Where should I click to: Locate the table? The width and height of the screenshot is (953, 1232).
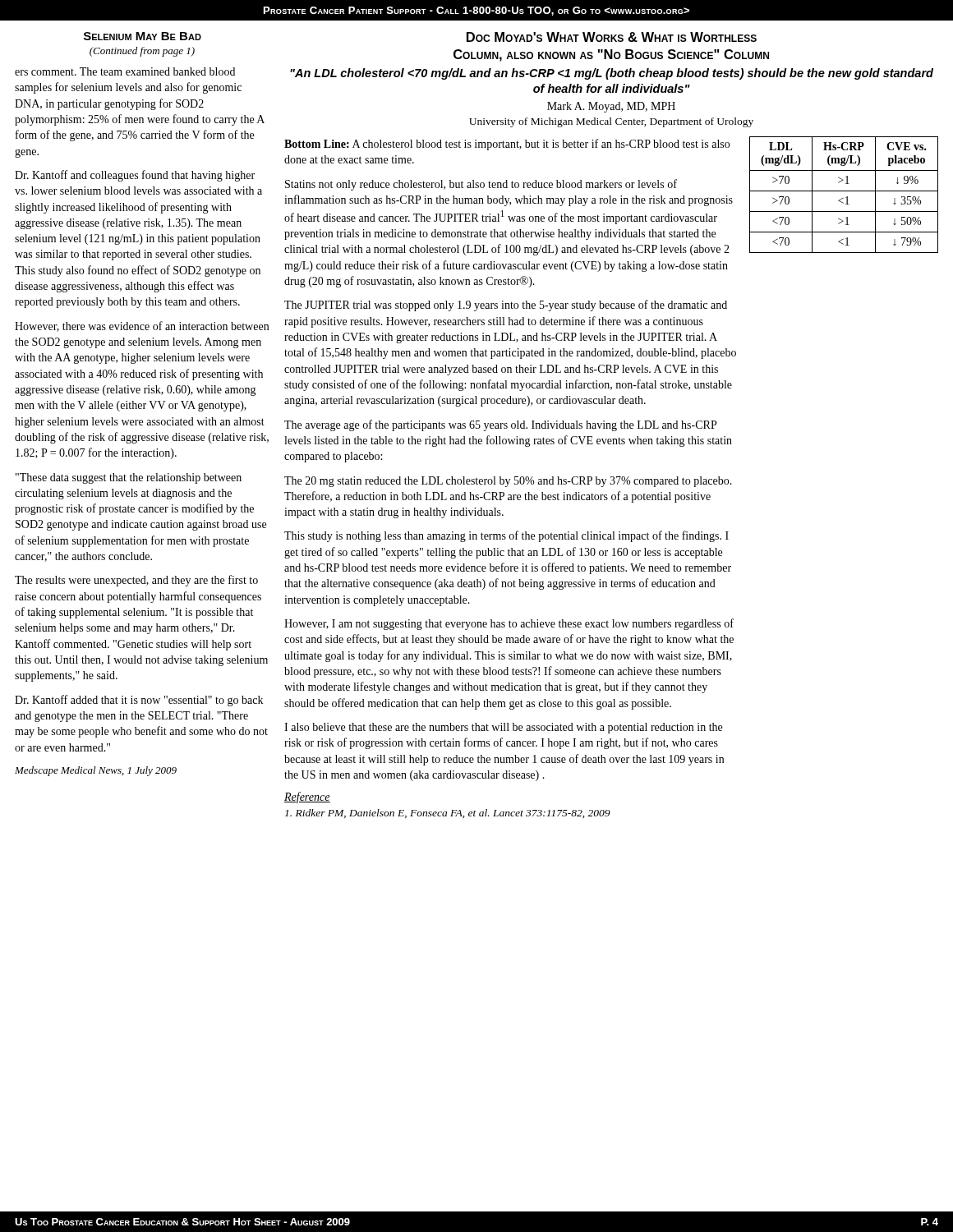844,195
